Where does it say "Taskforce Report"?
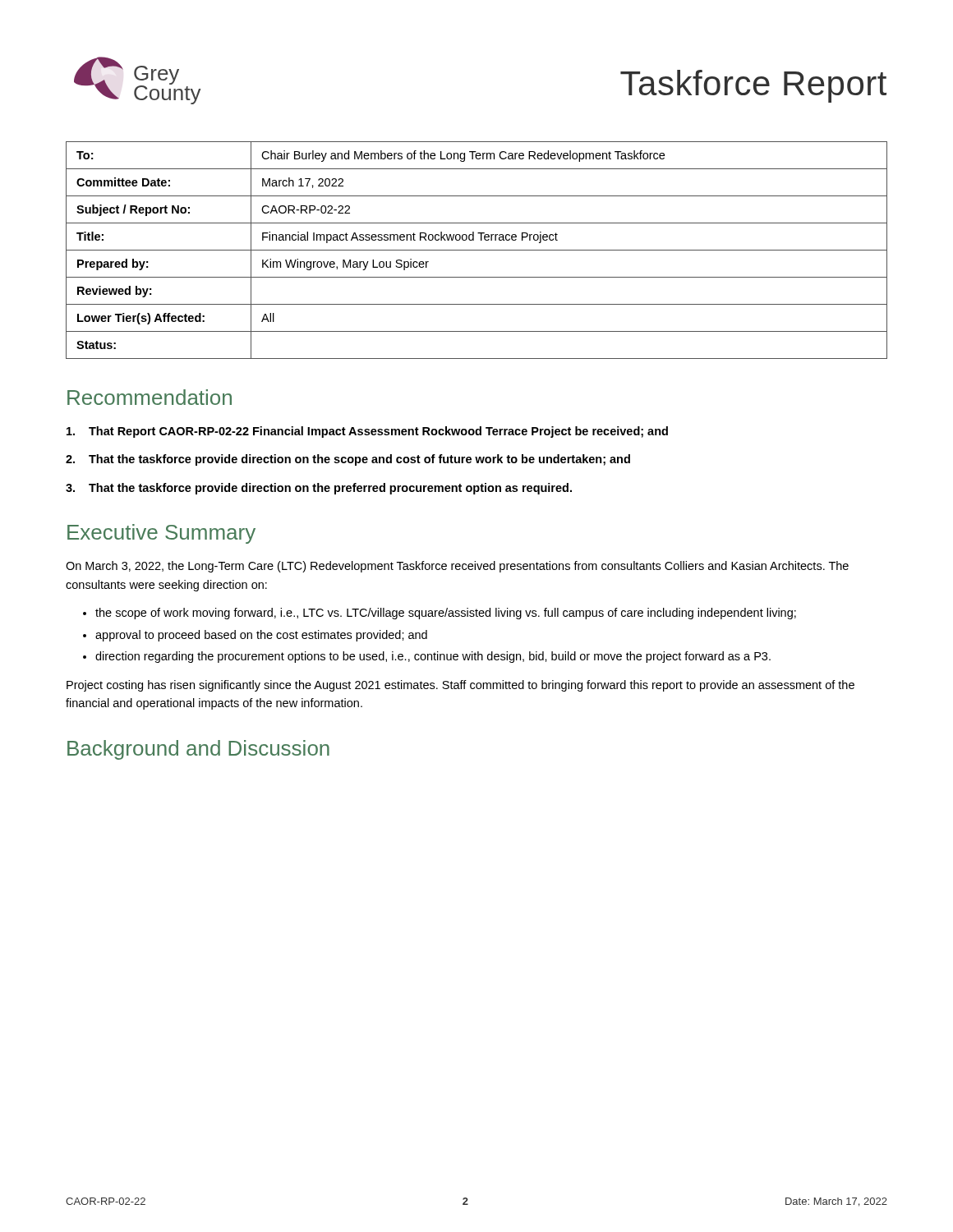The width and height of the screenshot is (953, 1232). click(754, 83)
